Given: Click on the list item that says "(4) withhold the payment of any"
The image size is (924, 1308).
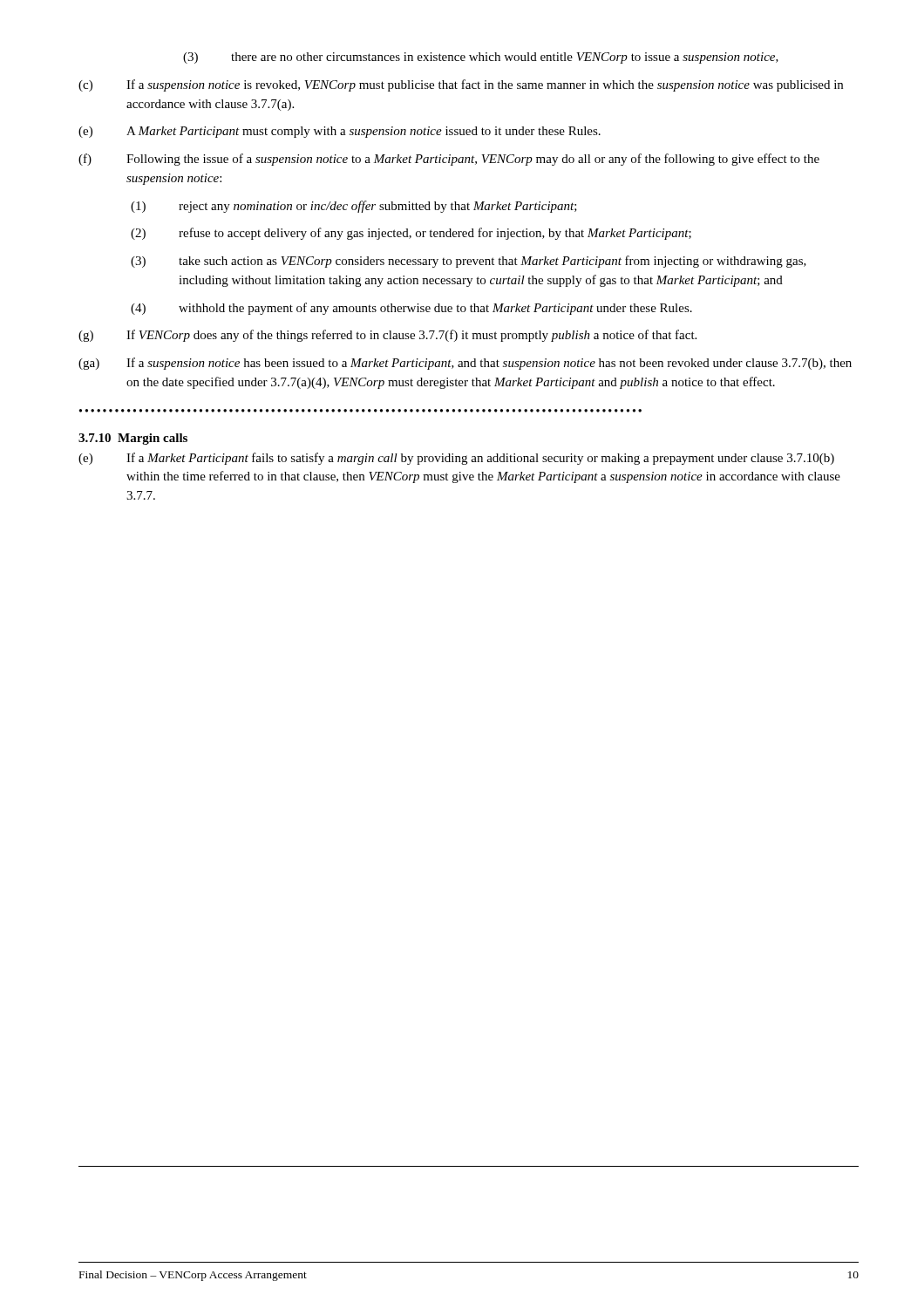Looking at the screenshot, I should click(495, 308).
